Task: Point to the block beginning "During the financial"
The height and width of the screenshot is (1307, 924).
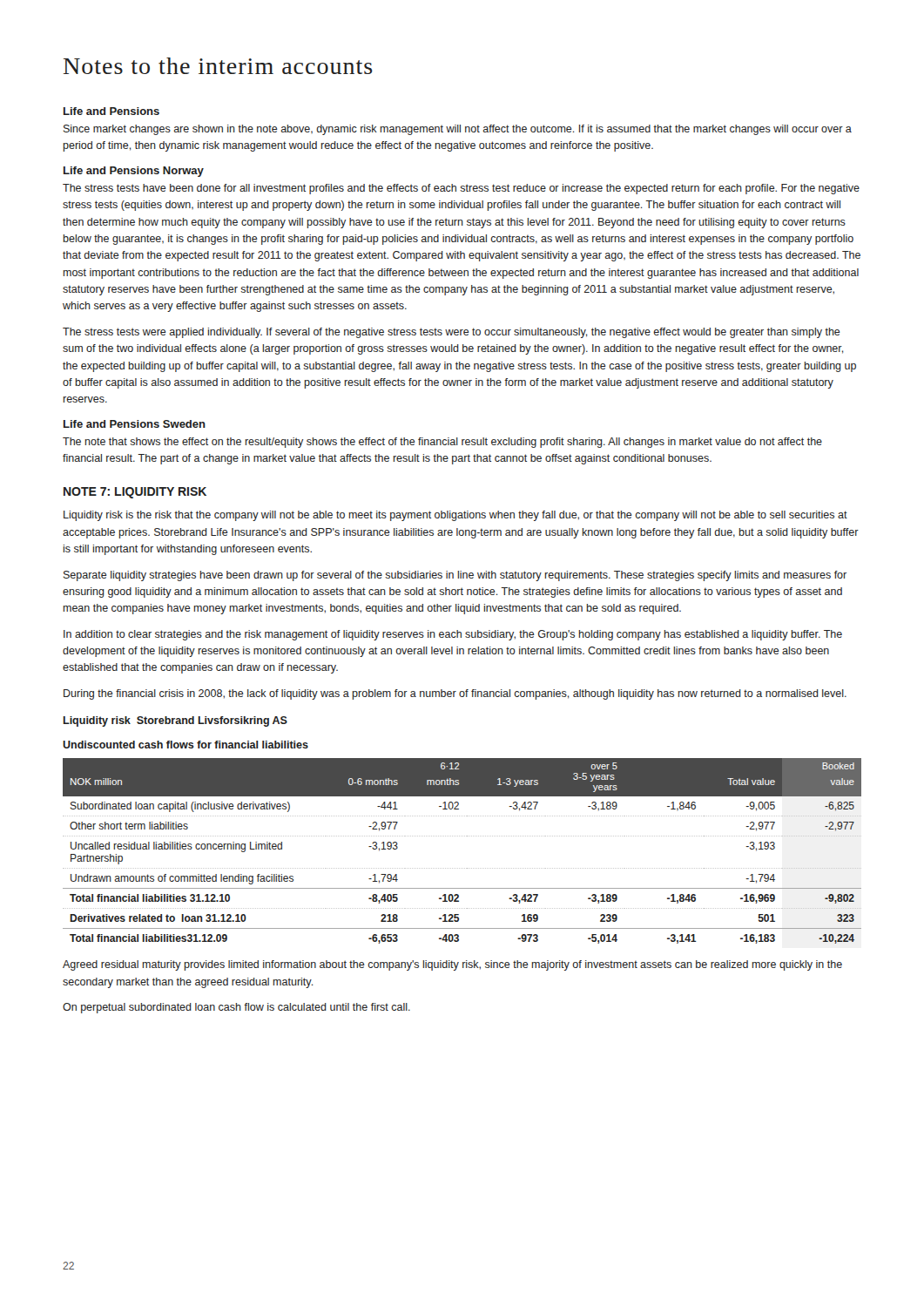Action: point(462,694)
